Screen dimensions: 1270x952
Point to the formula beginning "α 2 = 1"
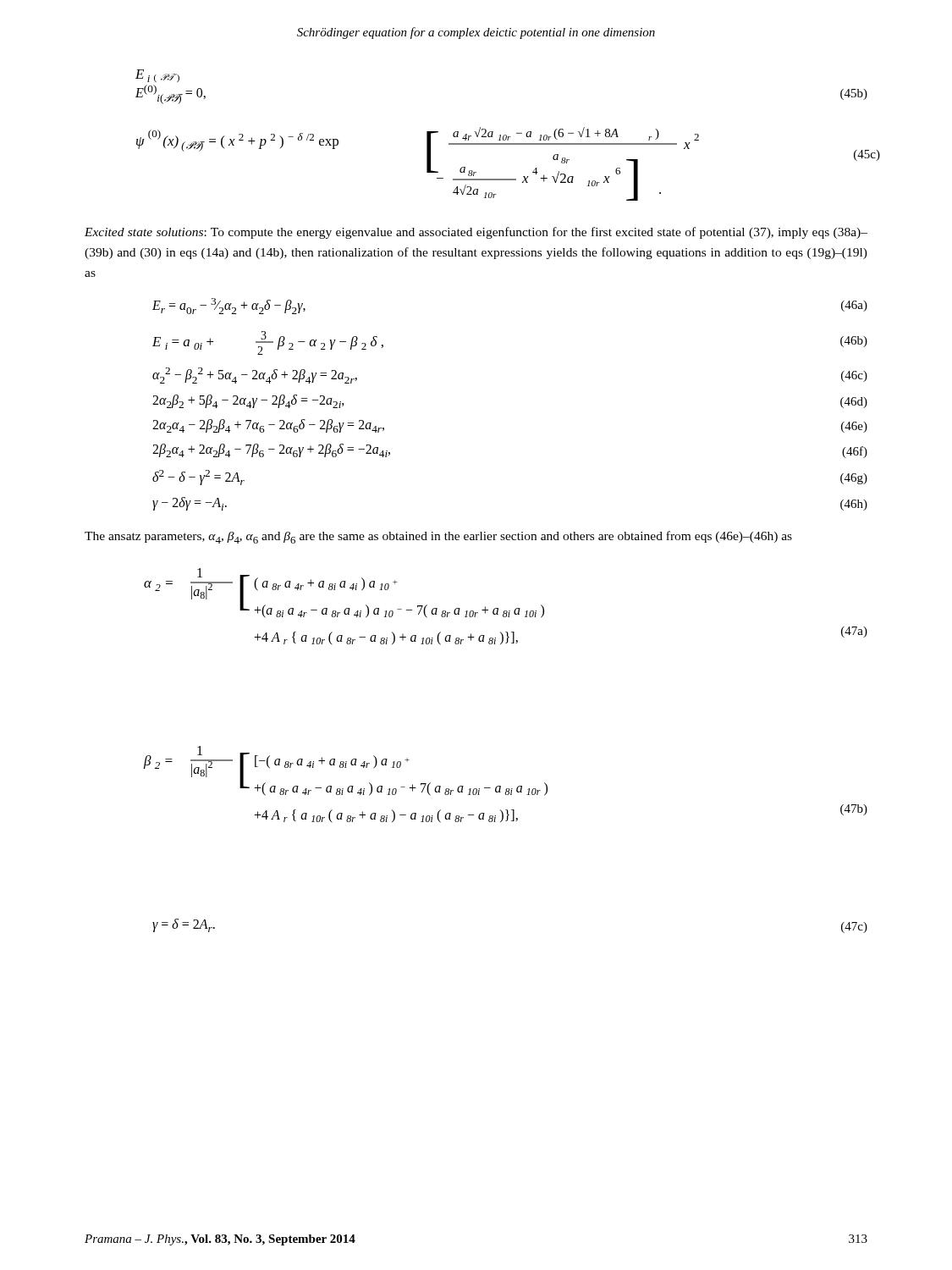[x=501, y=647]
